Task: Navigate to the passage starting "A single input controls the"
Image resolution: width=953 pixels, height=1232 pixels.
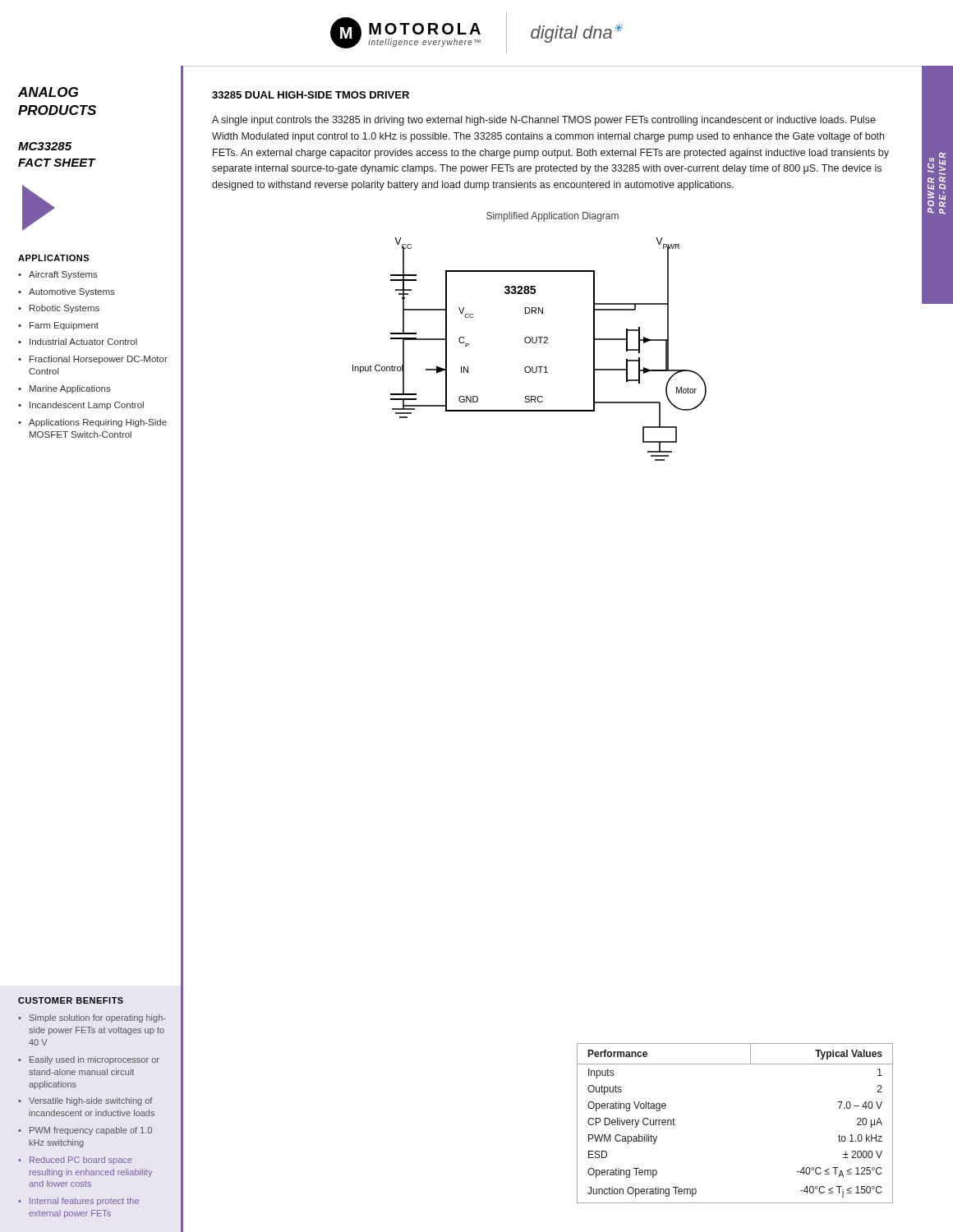Action: (x=550, y=152)
